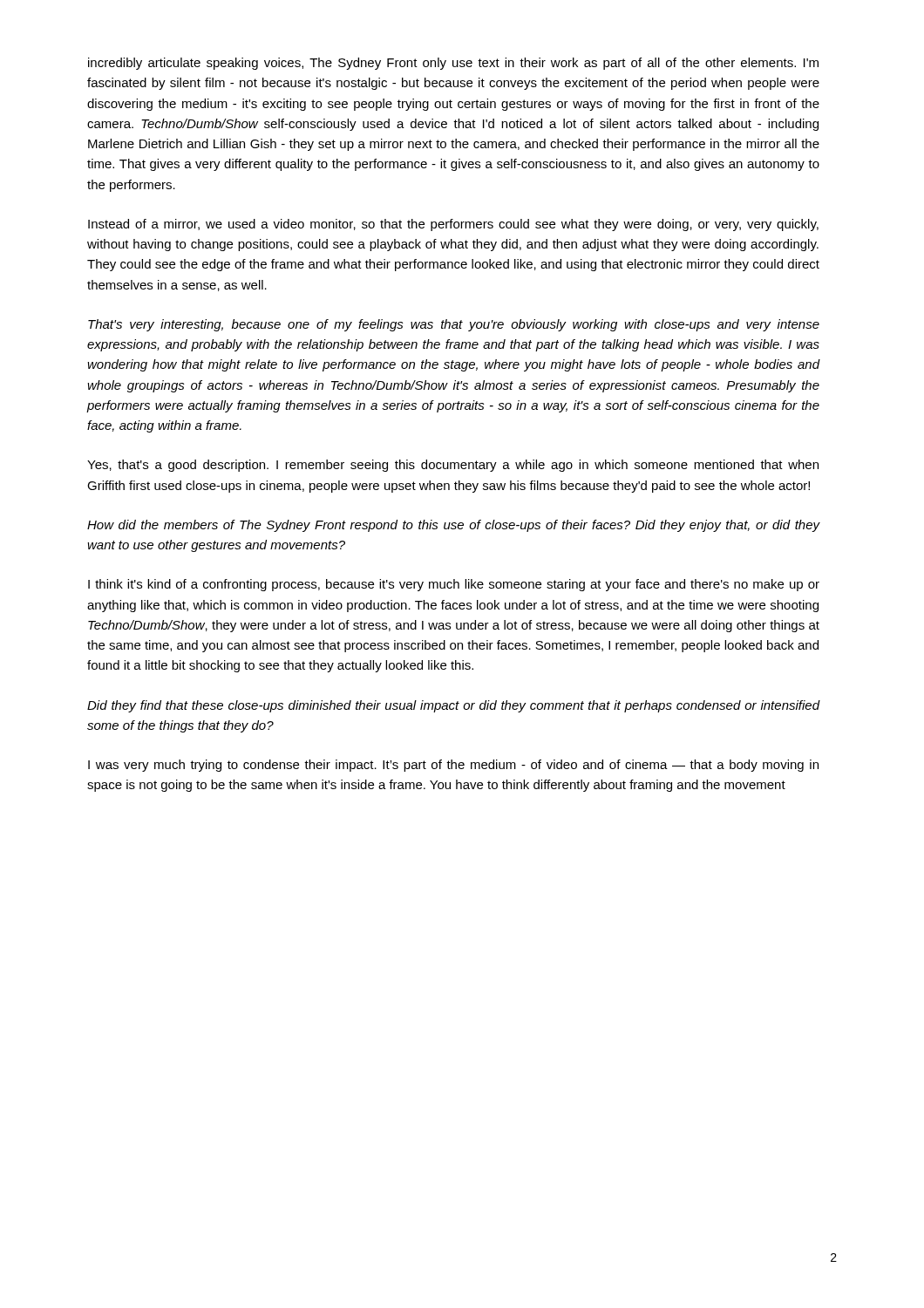Select the block starting "How did the members of The Sydney Front"

click(453, 534)
